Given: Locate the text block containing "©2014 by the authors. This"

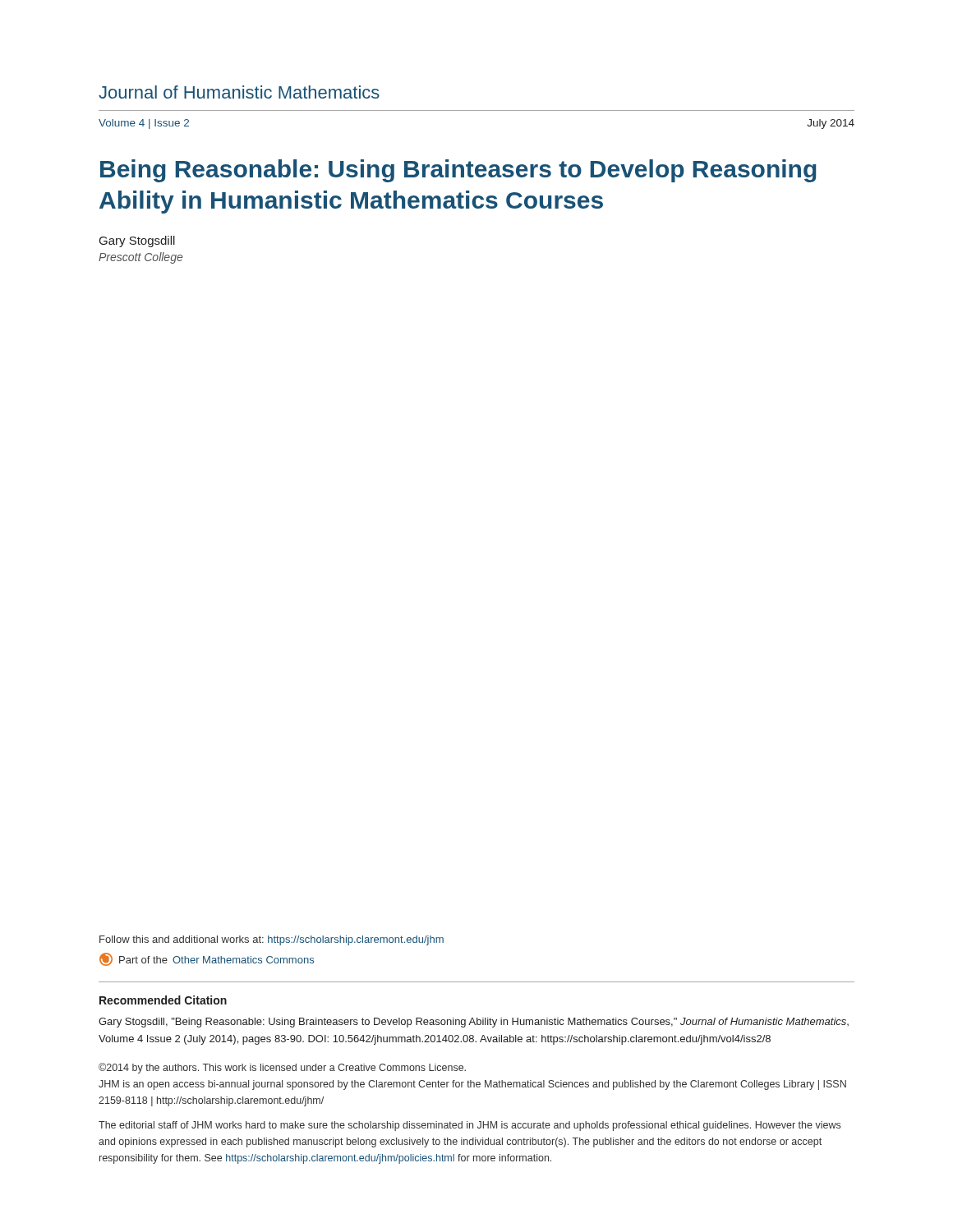Looking at the screenshot, I should pyautogui.click(x=473, y=1084).
